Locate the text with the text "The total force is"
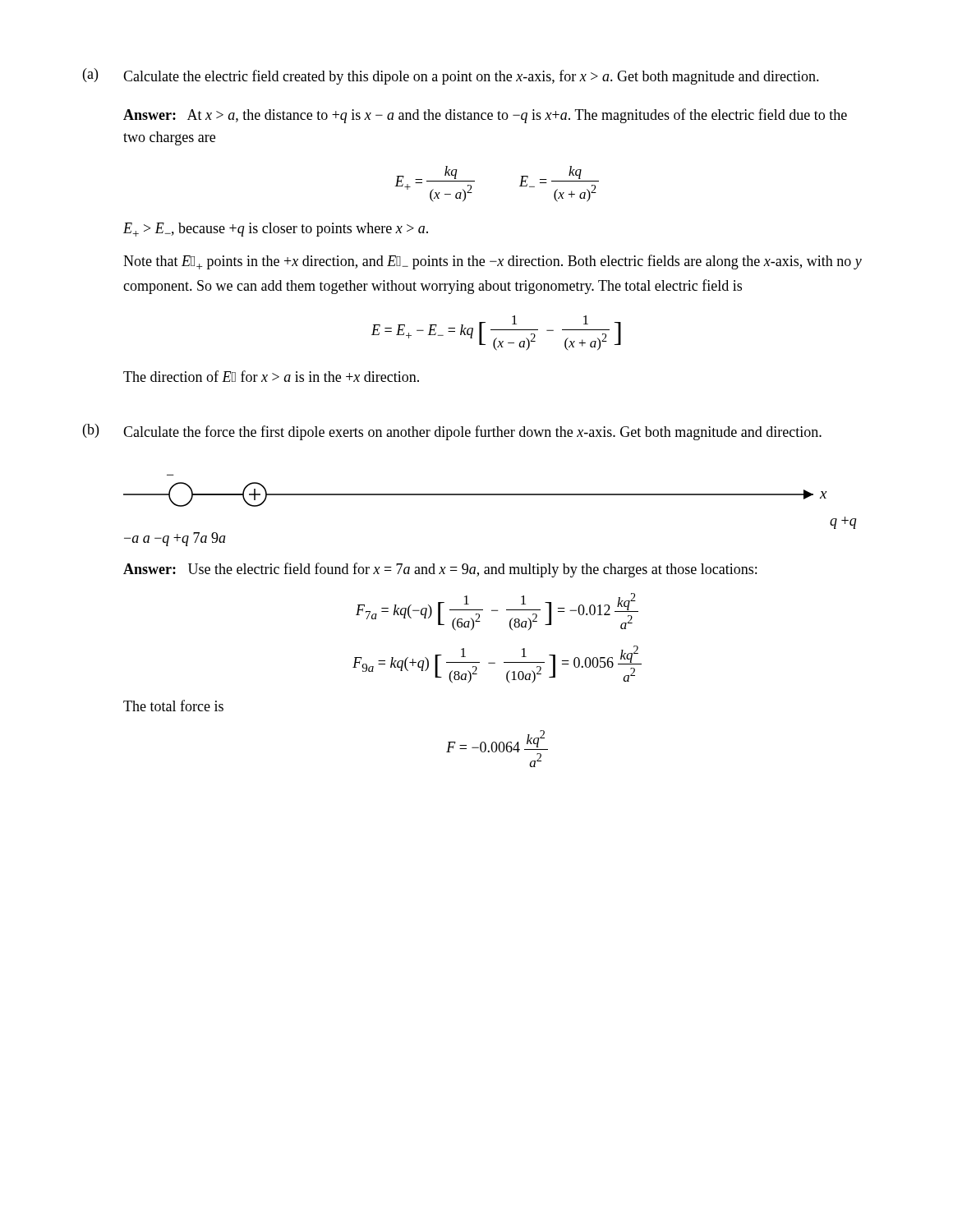The width and height of the screenshot is (953, 1232). 173,706
